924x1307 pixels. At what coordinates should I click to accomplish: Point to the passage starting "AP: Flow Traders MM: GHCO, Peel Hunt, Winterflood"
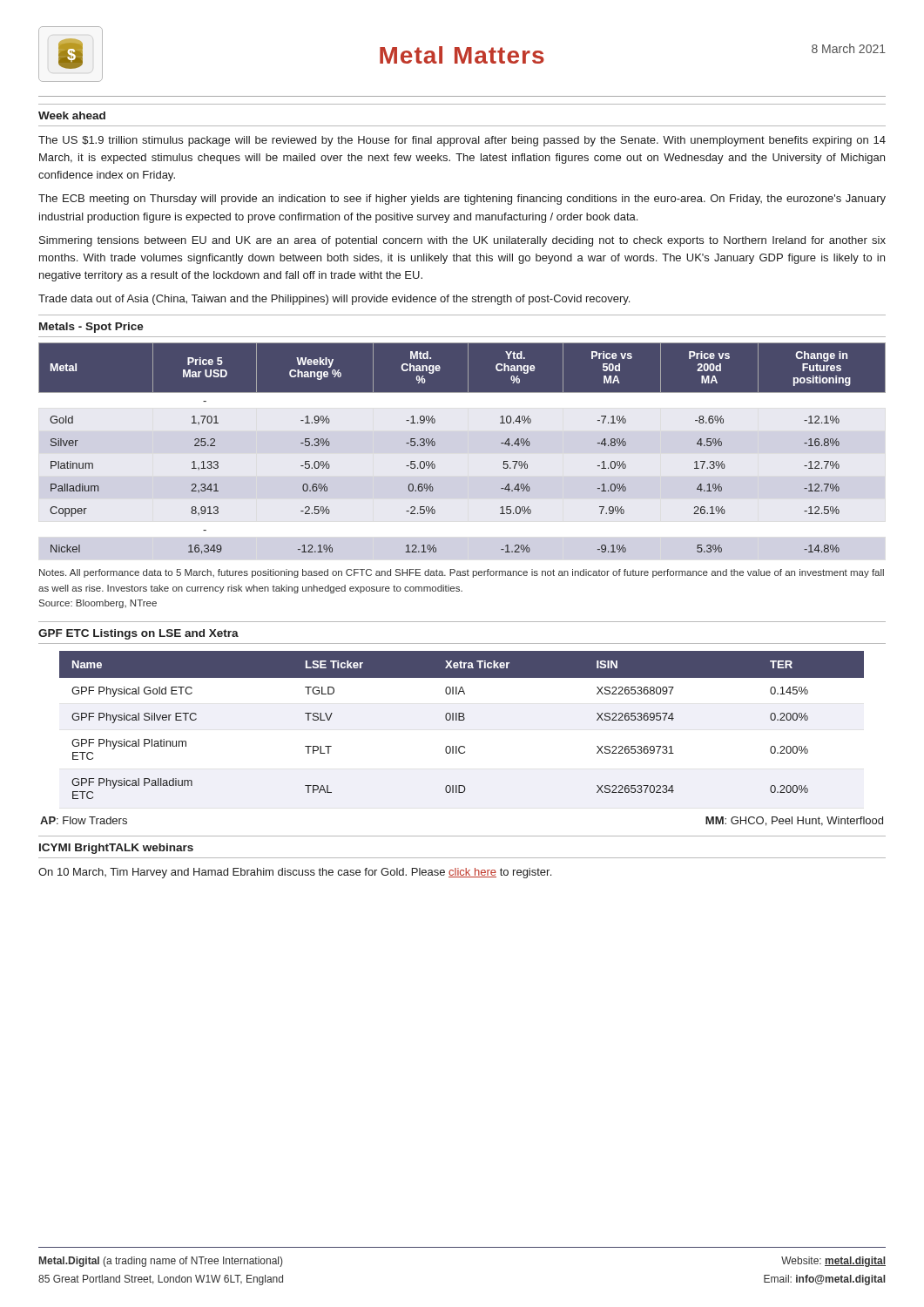(77, 821)
